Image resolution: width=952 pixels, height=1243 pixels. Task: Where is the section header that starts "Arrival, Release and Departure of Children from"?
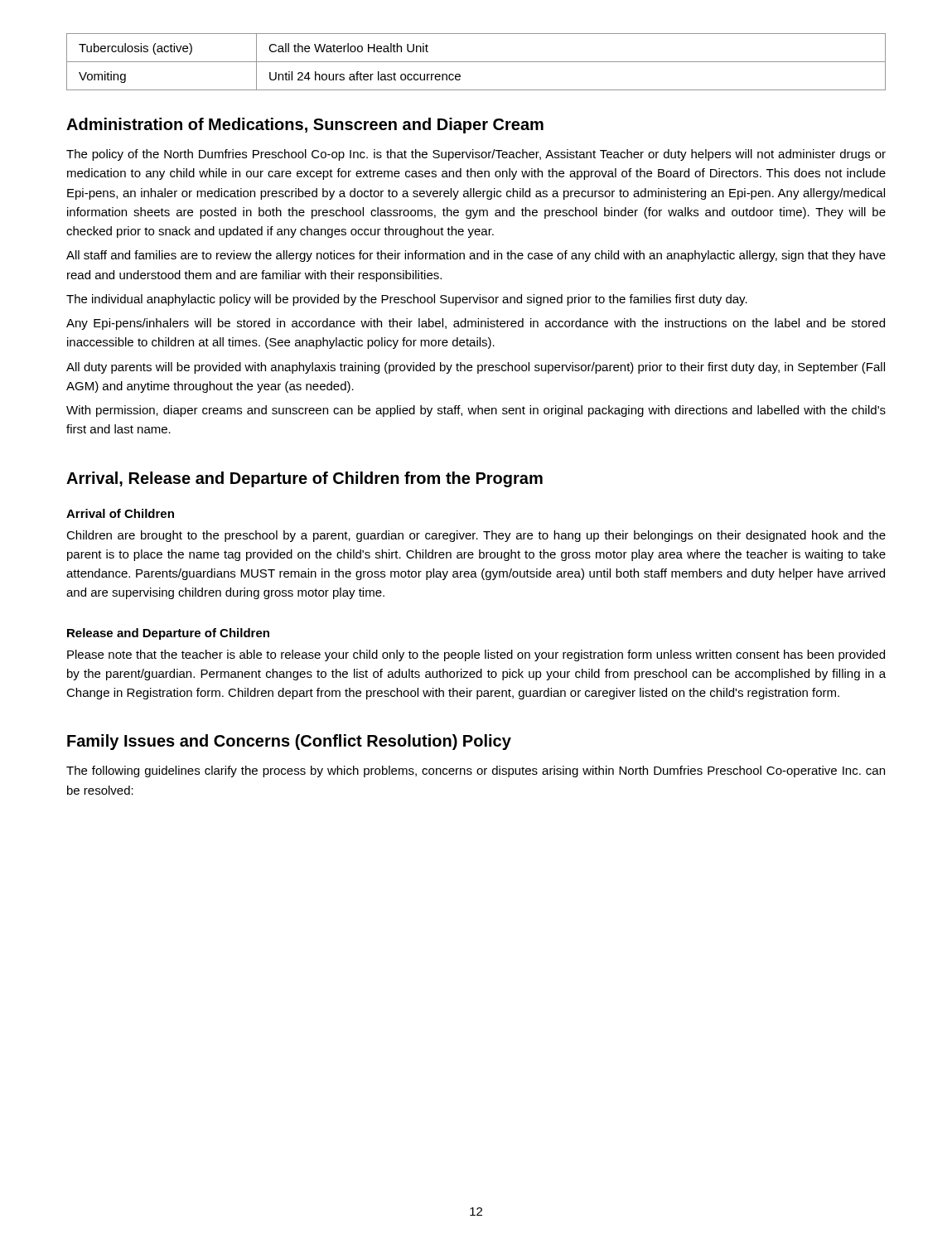[305, 478]
